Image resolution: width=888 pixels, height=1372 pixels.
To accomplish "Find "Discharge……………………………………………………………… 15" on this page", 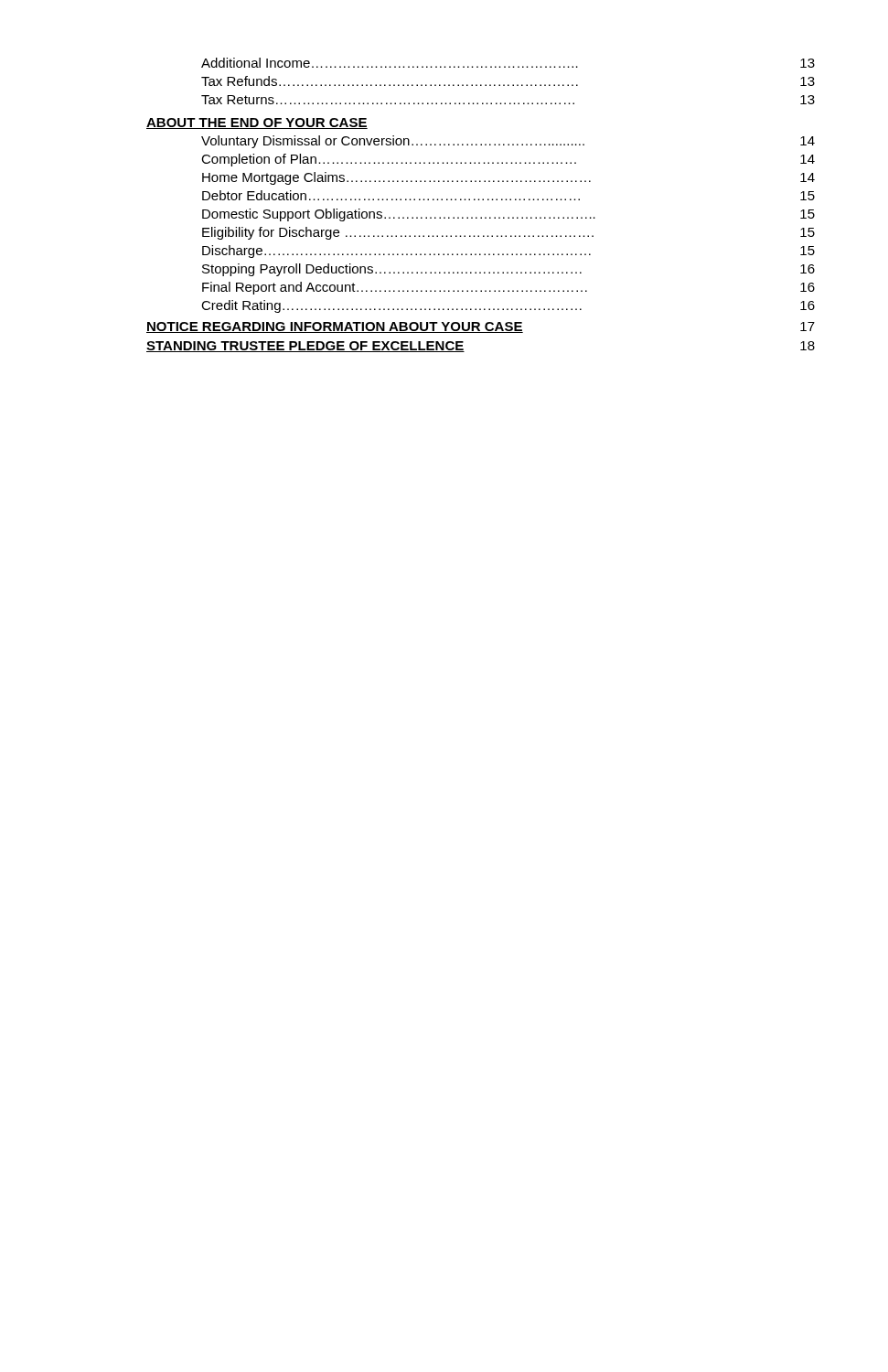I will (x=508, y=250).
